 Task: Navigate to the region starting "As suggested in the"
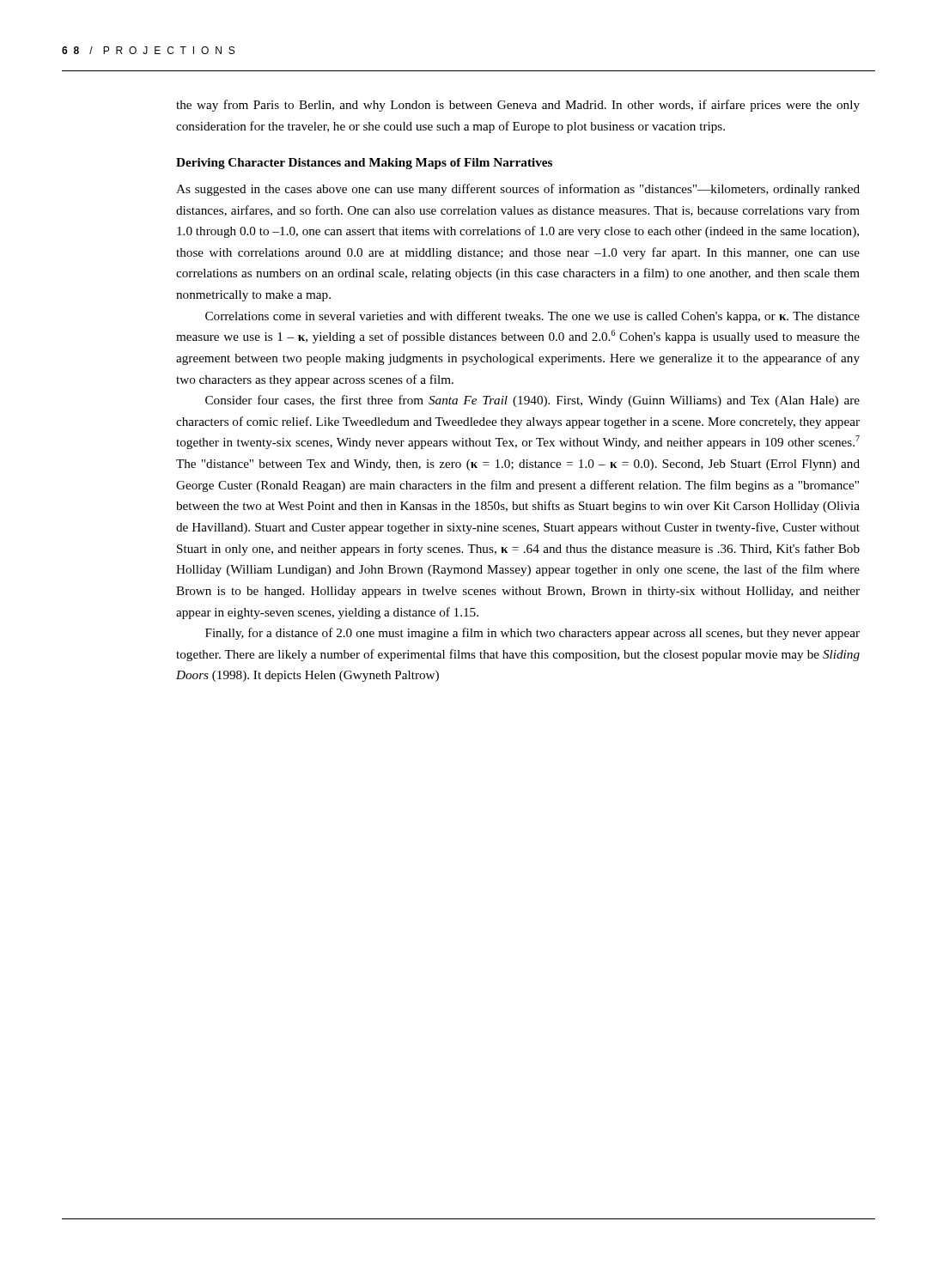[x=518, y=432]
